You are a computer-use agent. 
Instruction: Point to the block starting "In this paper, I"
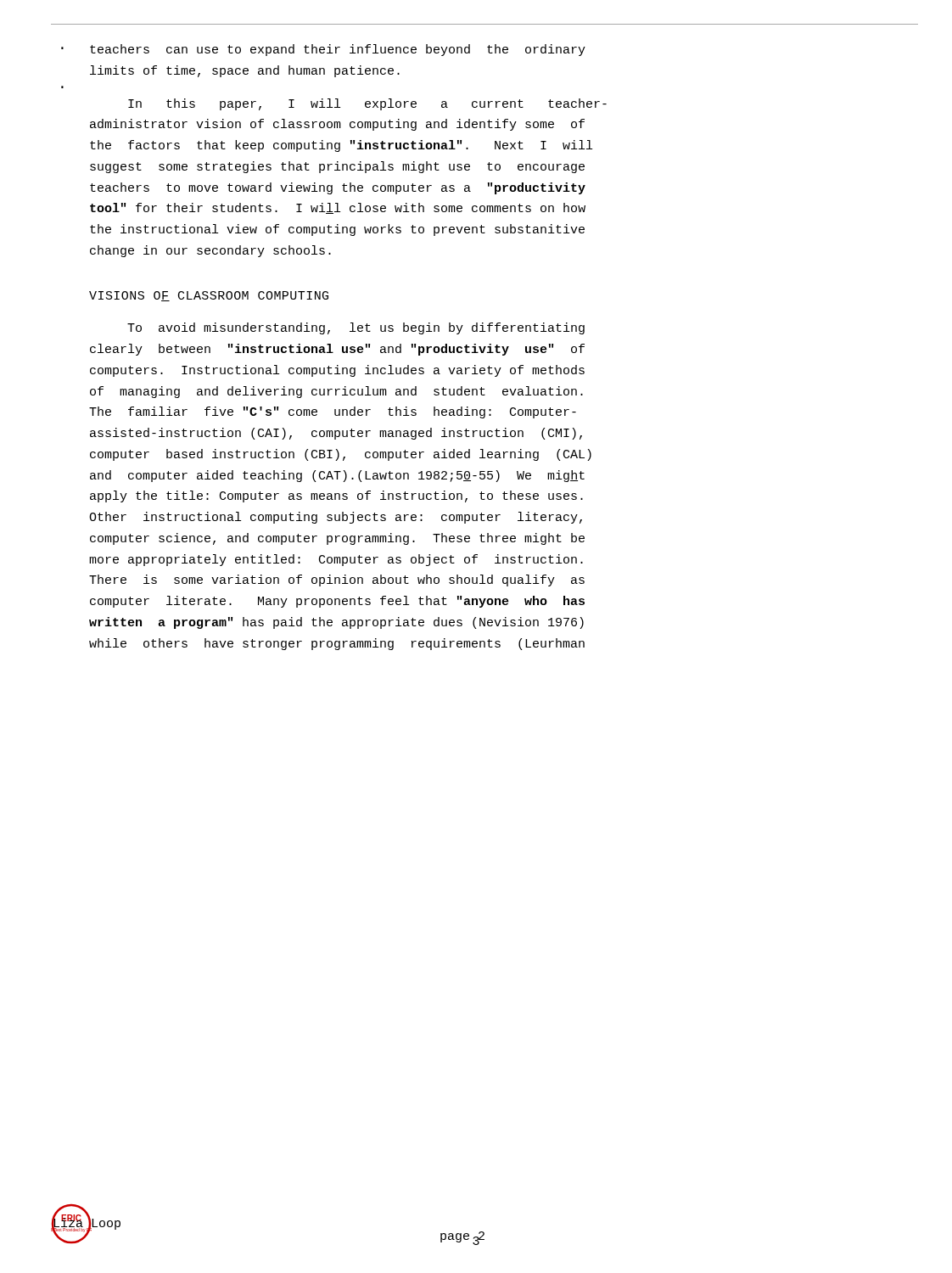[x=495, y=179]
